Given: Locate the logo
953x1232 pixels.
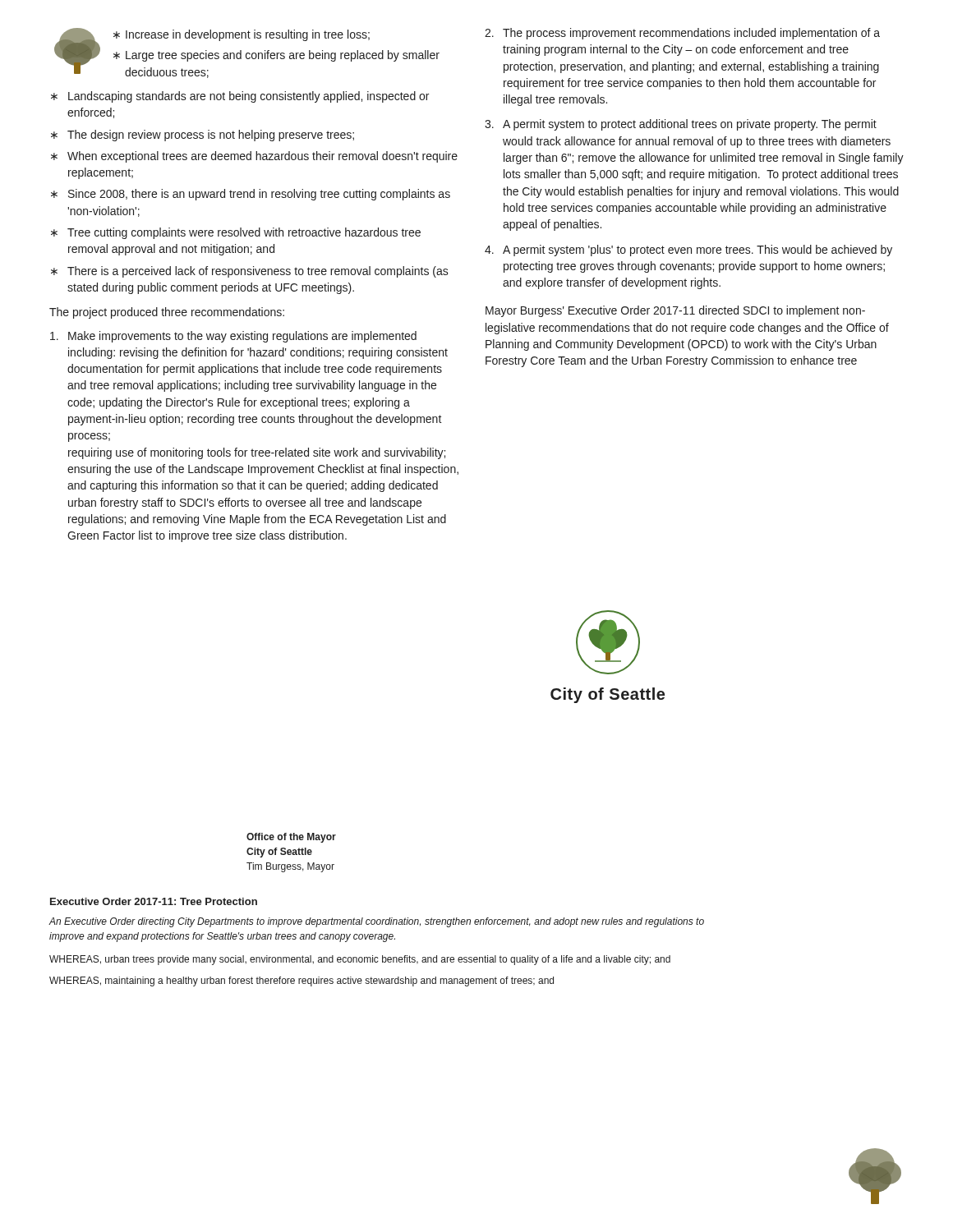Looking at the screenshot, I should 608,656.
